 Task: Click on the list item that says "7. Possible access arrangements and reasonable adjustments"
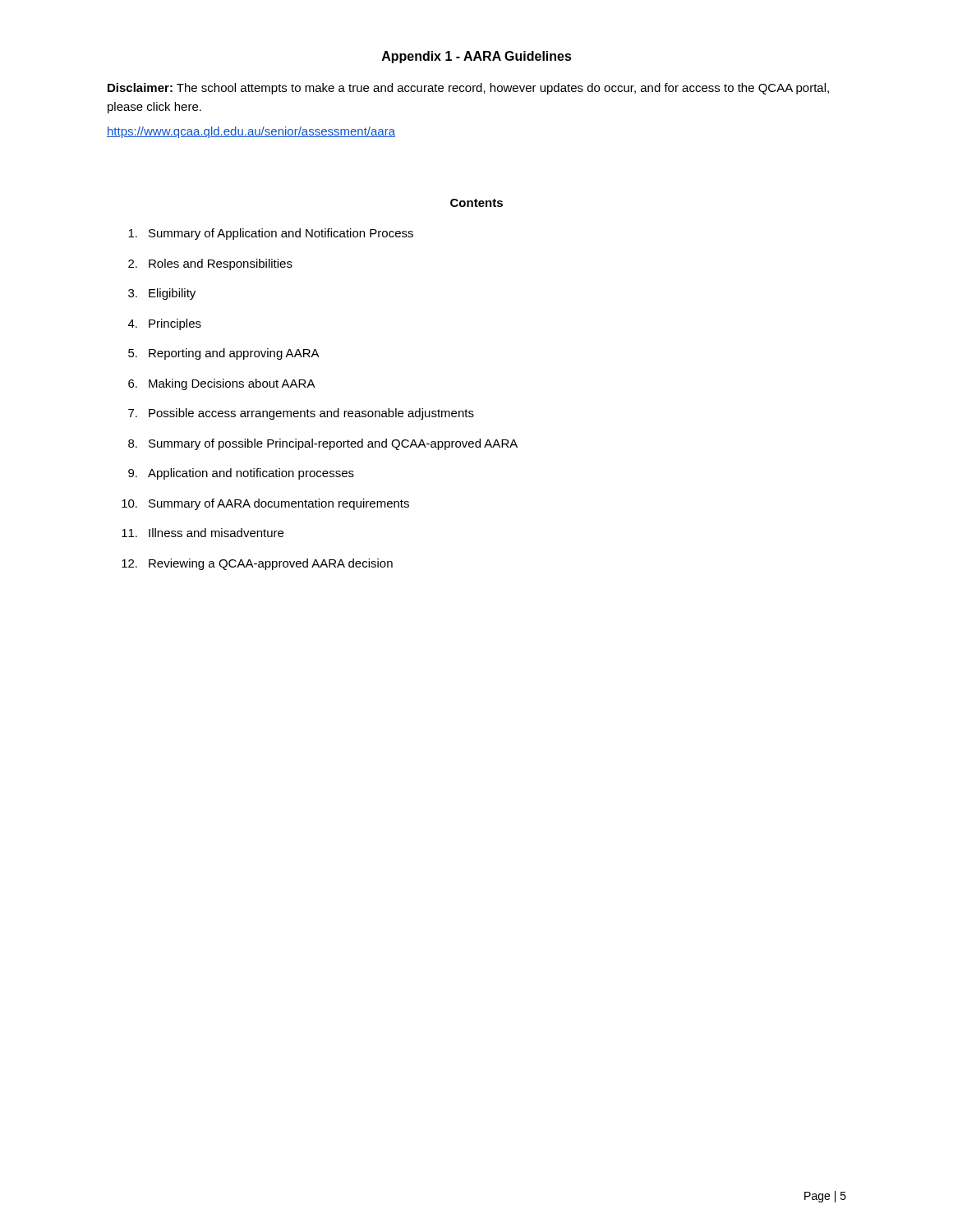(x=476, y=413)
